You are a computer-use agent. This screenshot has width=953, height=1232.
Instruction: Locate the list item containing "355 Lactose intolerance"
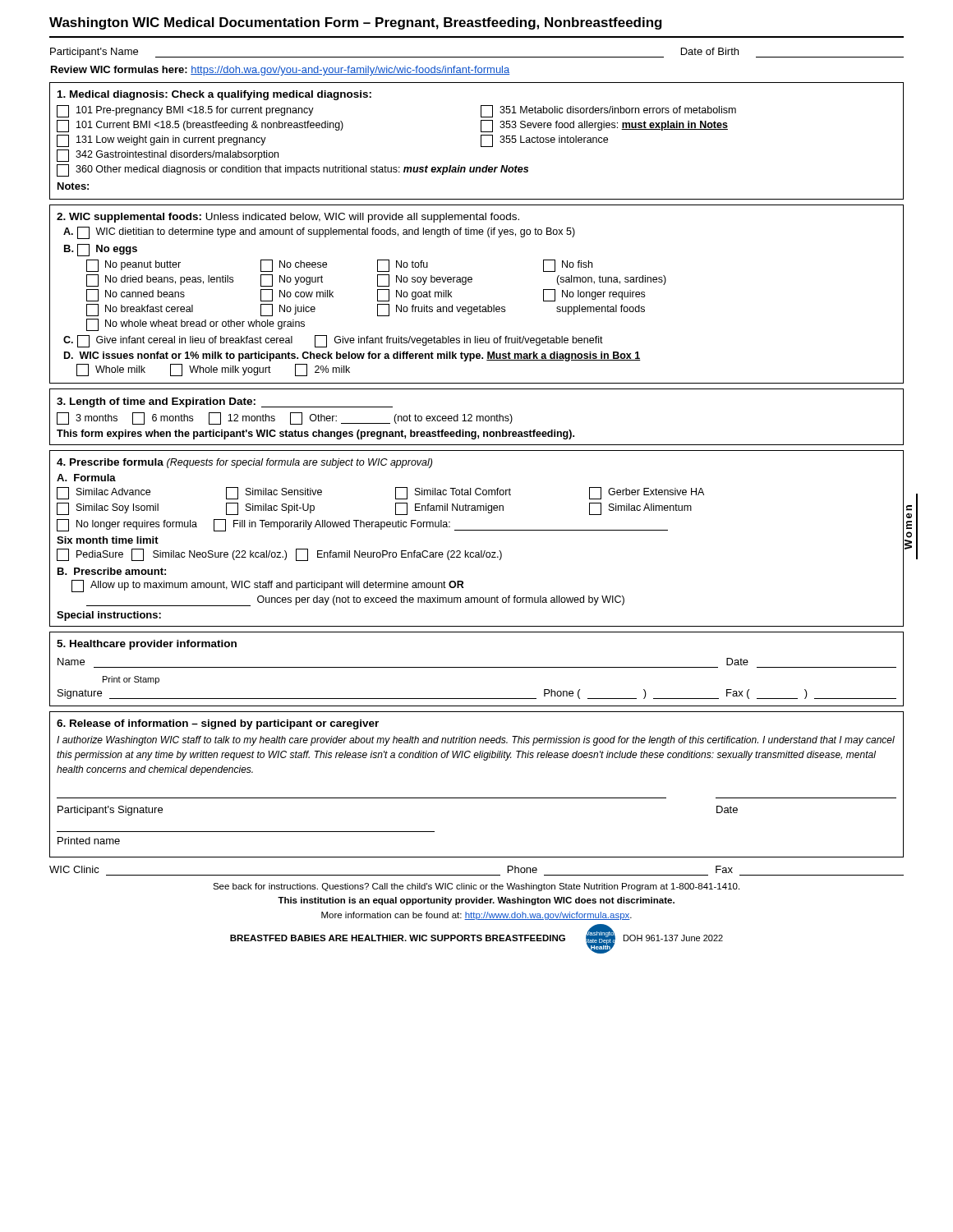[x=545, y=140]
